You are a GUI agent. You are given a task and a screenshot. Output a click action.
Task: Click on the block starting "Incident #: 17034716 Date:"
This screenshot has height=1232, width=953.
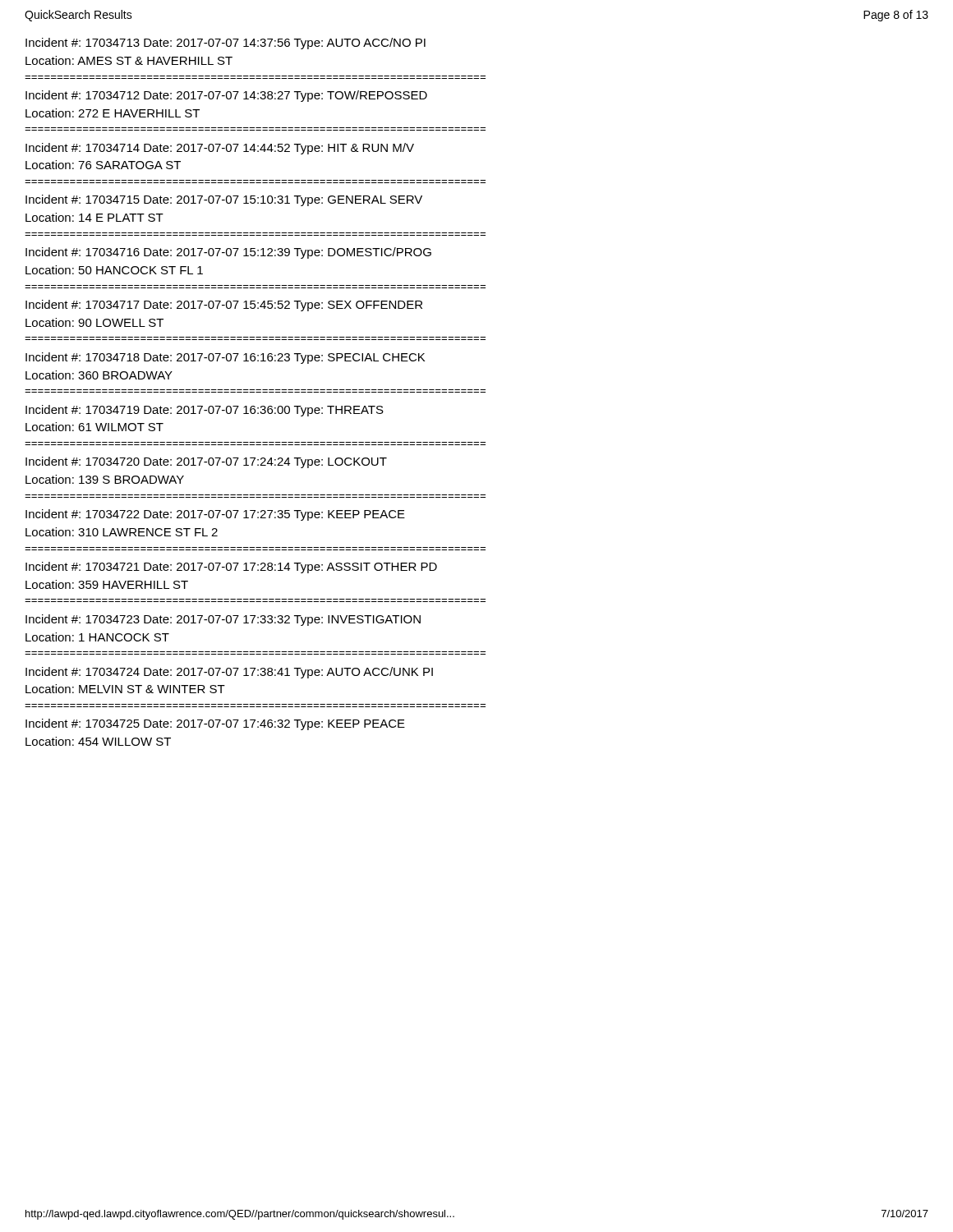point(228,253)
